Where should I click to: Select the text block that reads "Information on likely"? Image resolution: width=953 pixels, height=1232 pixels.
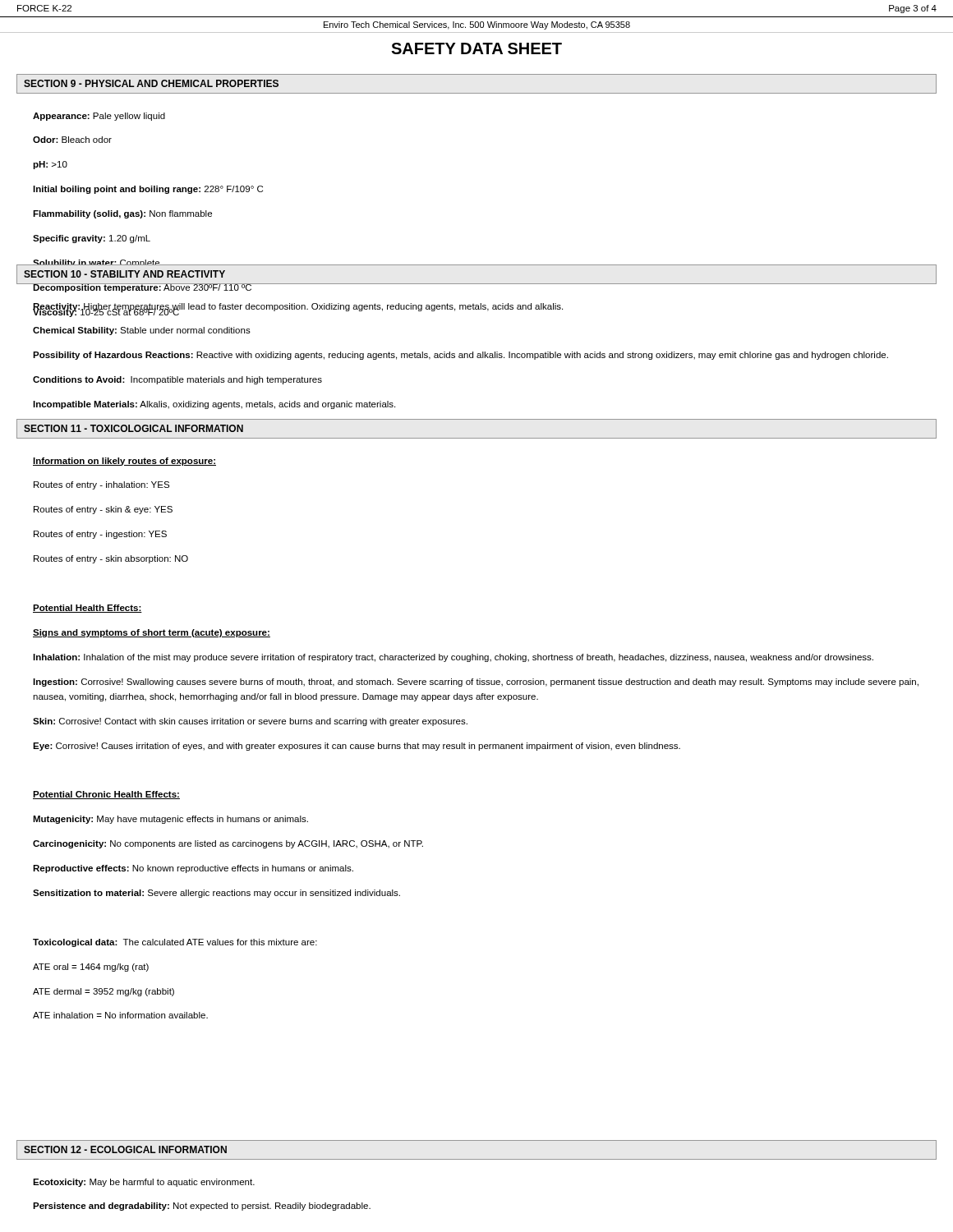coord(124,462)
